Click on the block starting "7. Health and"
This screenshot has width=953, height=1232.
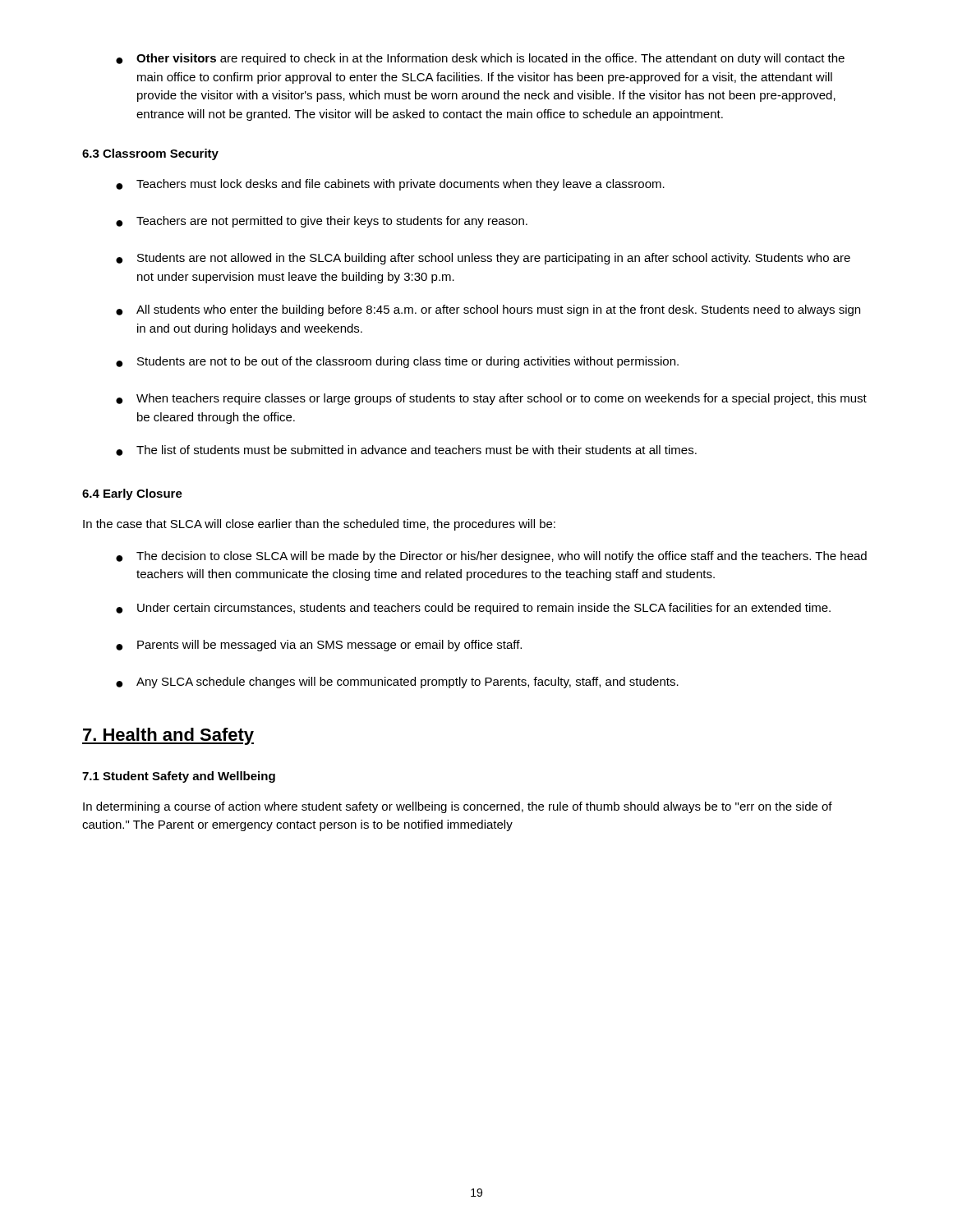click(168, 734)
